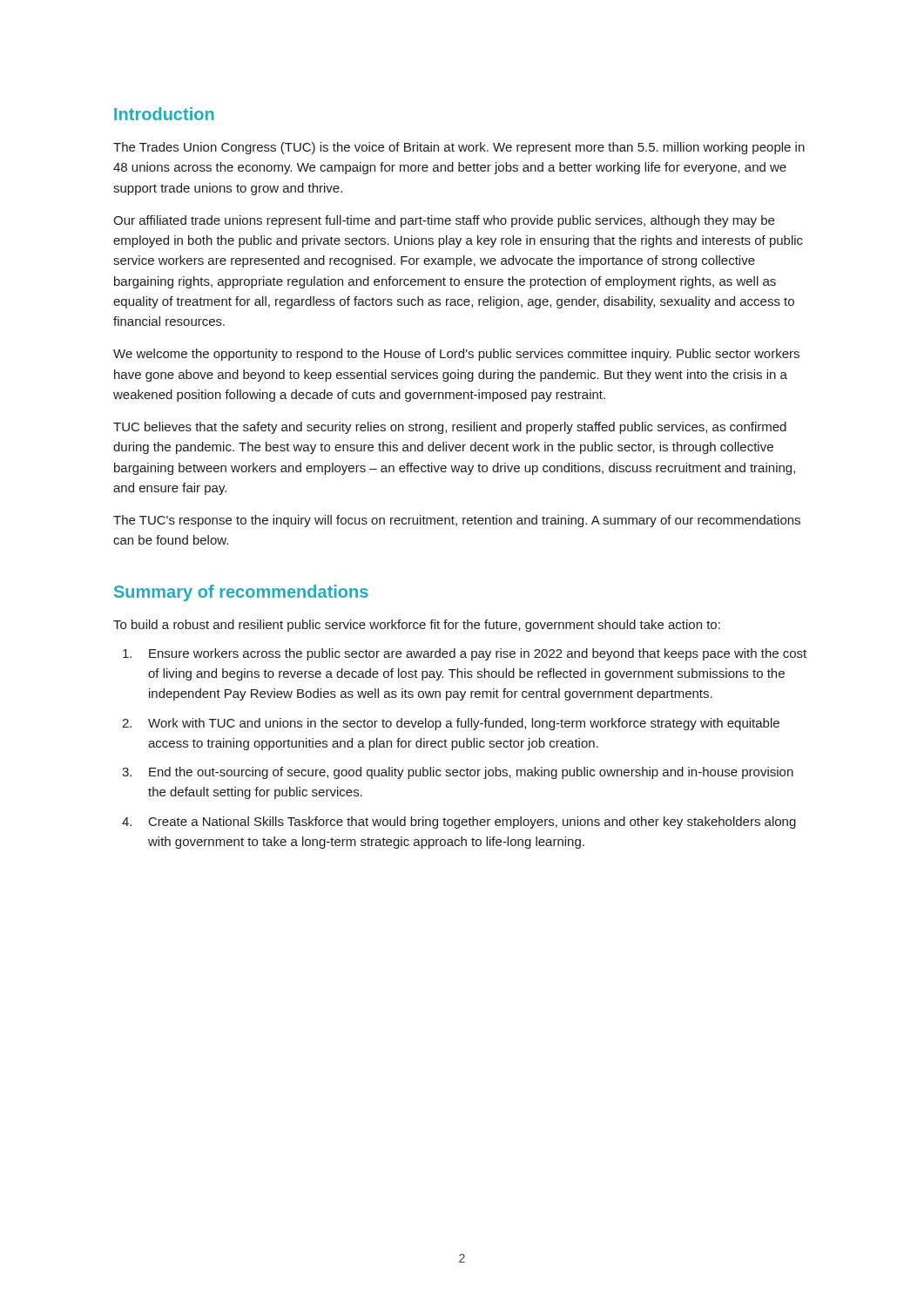This screenshot has height=1307, width=924.
Task: Find the text starting "To build a robust and"
Action: click(417, 624)
